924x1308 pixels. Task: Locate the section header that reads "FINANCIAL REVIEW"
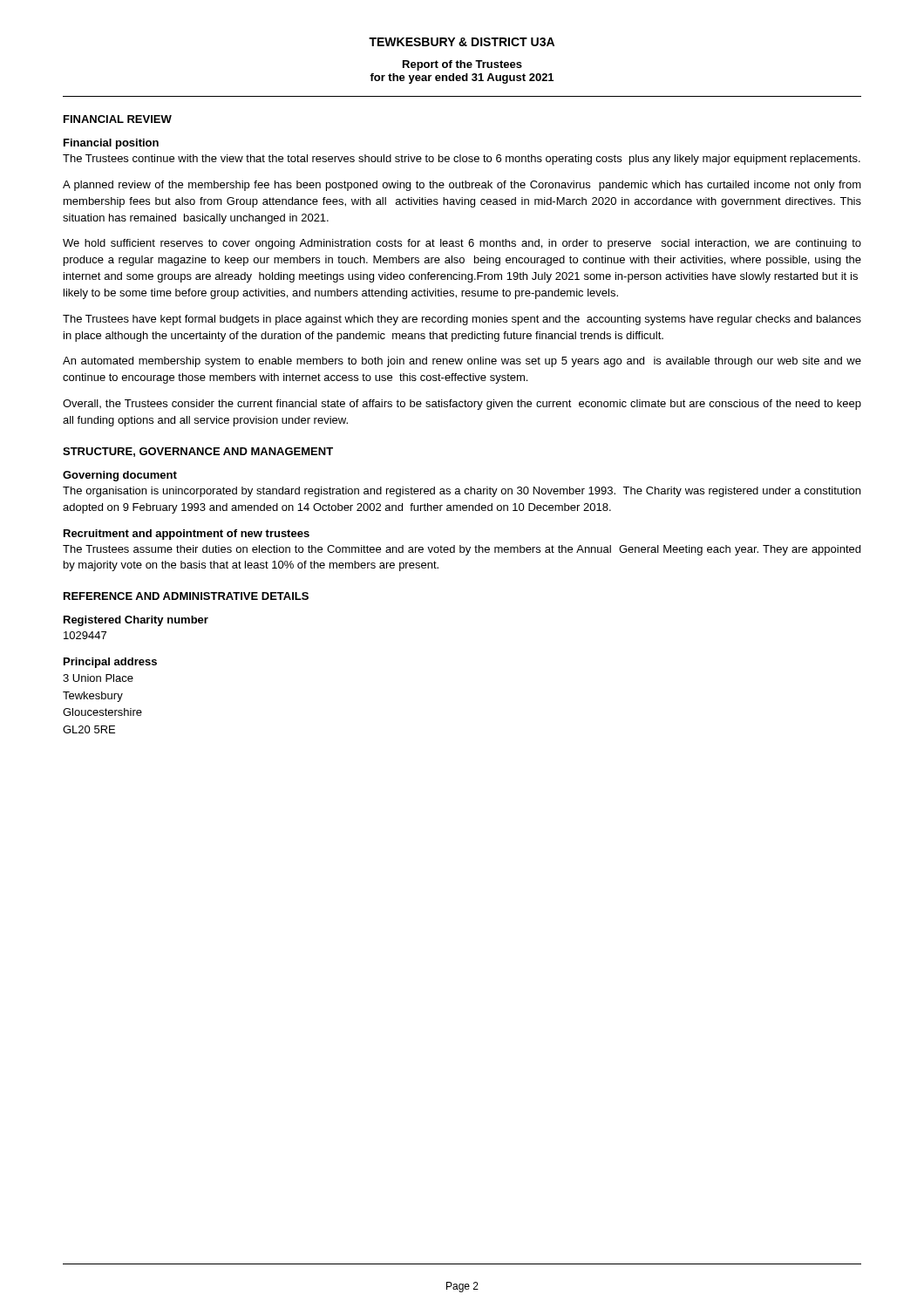117,119
